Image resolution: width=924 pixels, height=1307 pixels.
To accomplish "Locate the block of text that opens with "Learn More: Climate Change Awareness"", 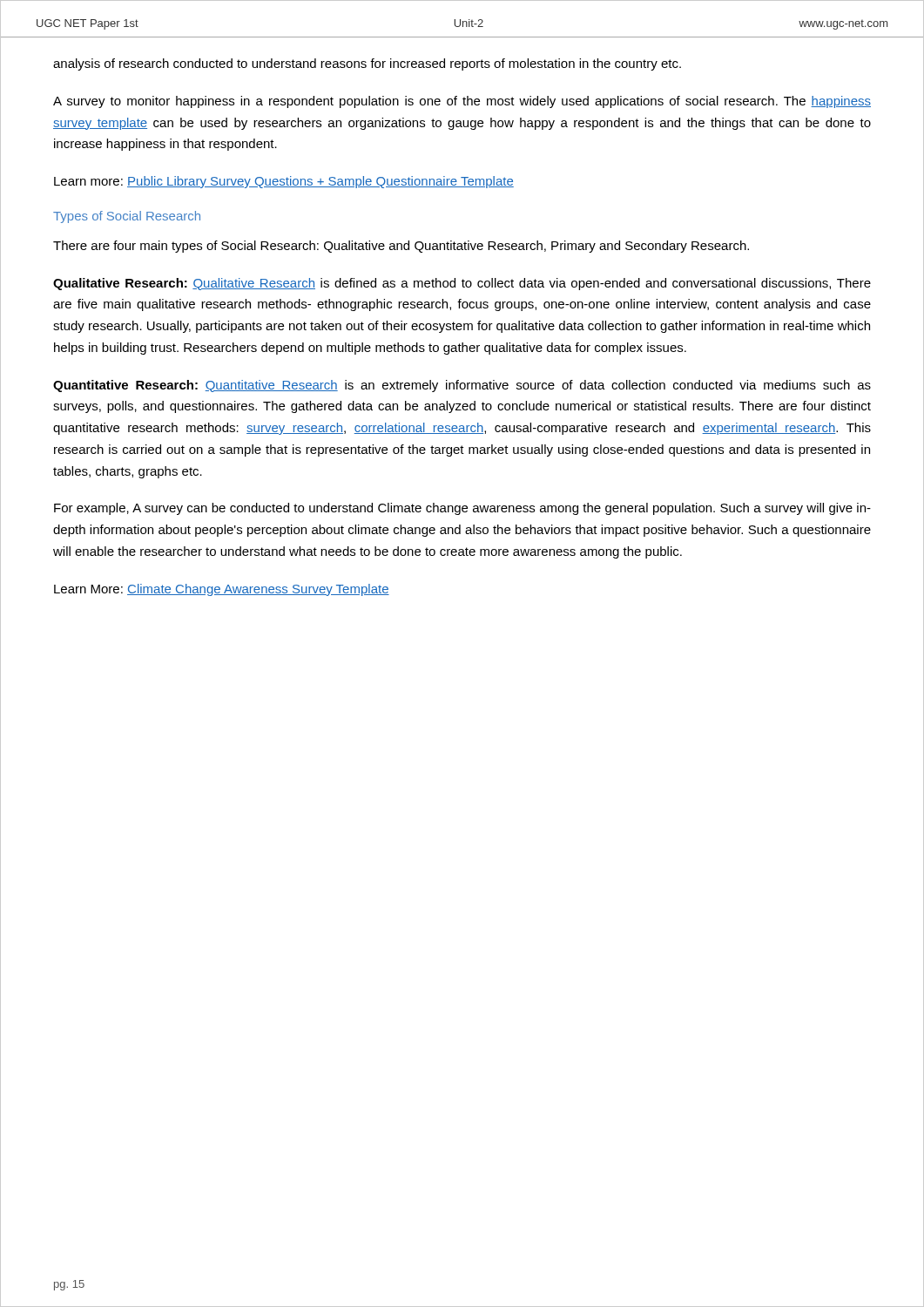I will point(221,588).
